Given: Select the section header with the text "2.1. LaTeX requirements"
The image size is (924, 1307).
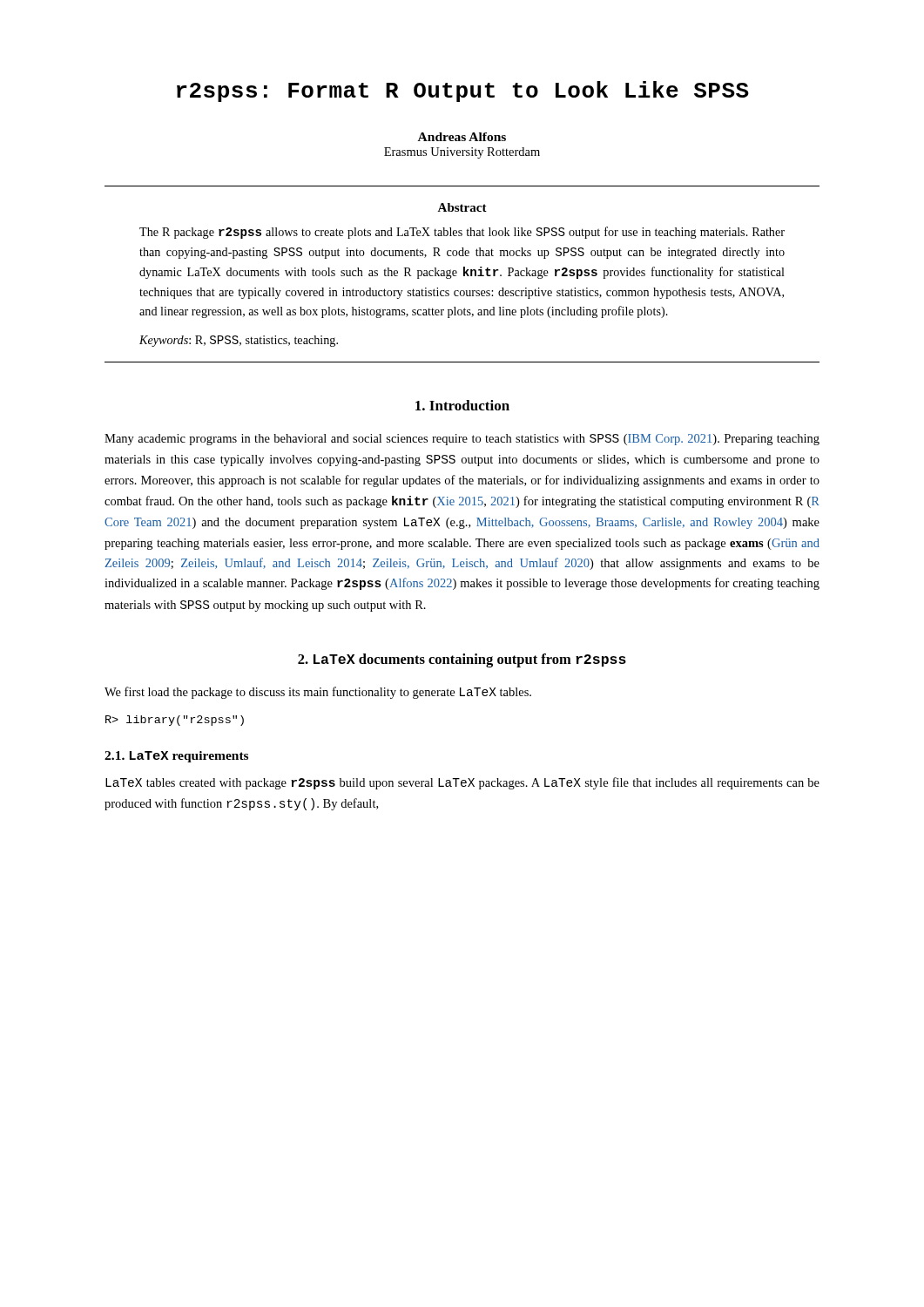Looking at the screenshot, I should click(x=177, y=756).
